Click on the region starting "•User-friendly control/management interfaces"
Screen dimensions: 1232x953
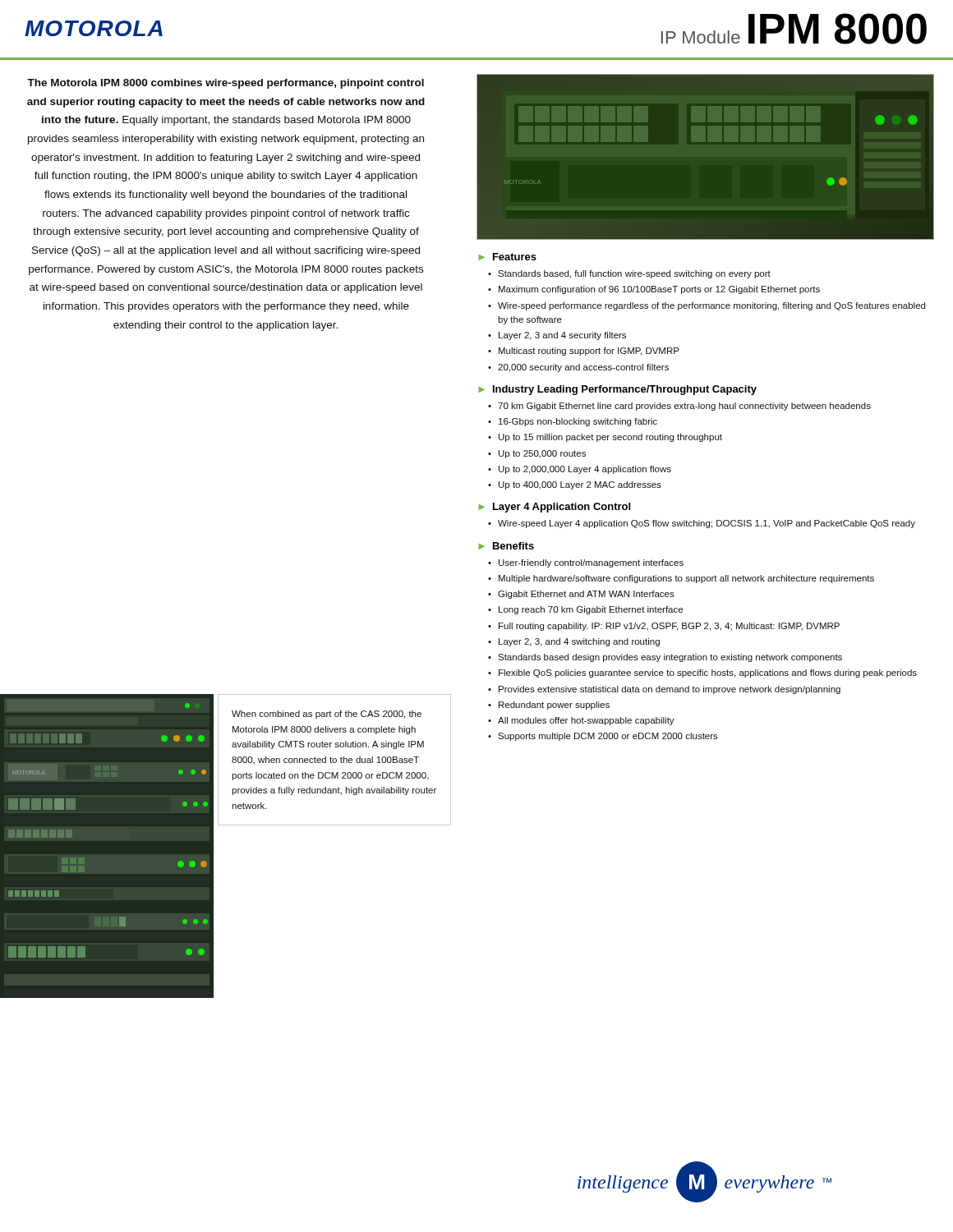point(591,563)
